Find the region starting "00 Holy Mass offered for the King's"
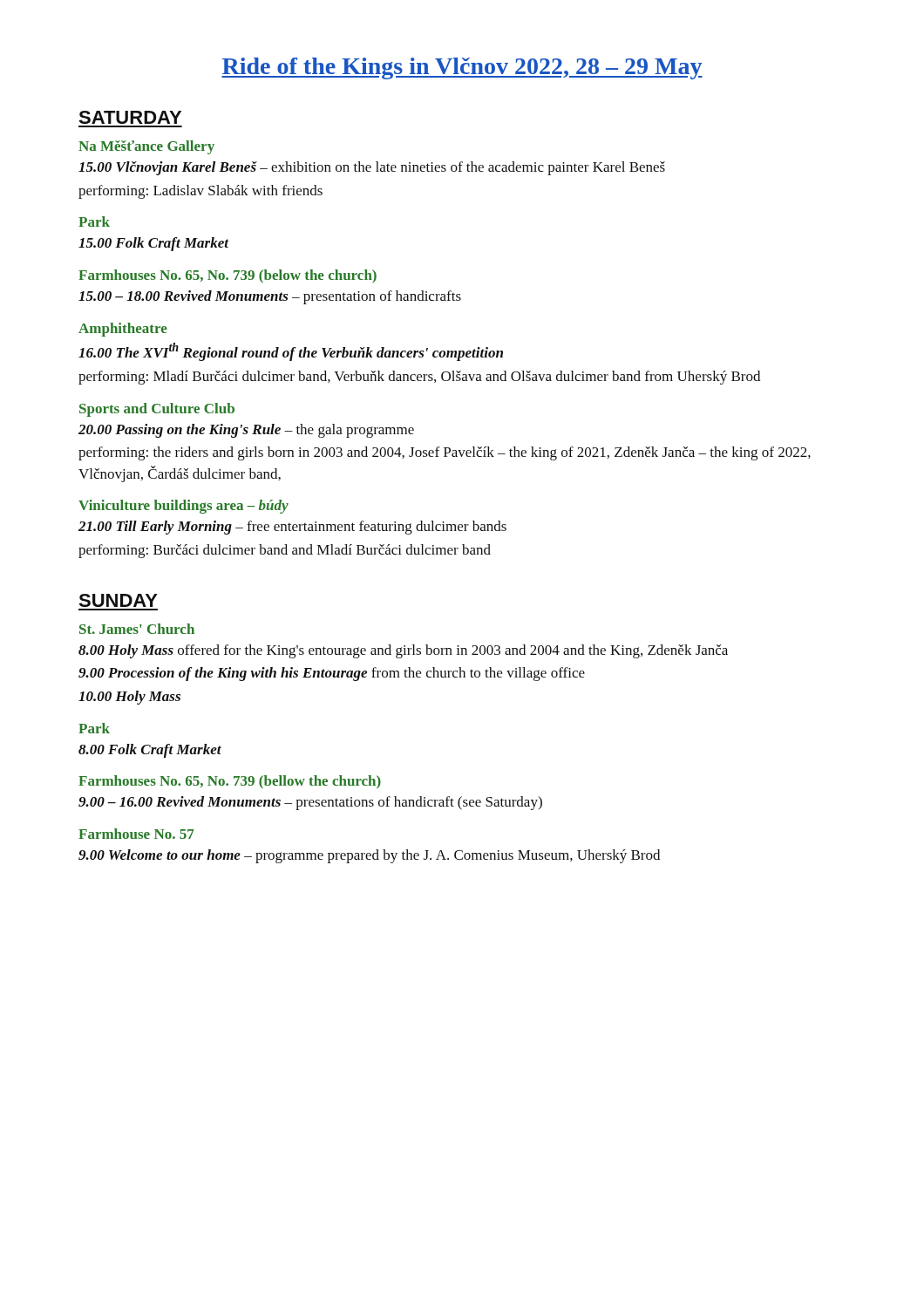The width and height of the screenshot is (924, 1308). [x=462, y=674]
